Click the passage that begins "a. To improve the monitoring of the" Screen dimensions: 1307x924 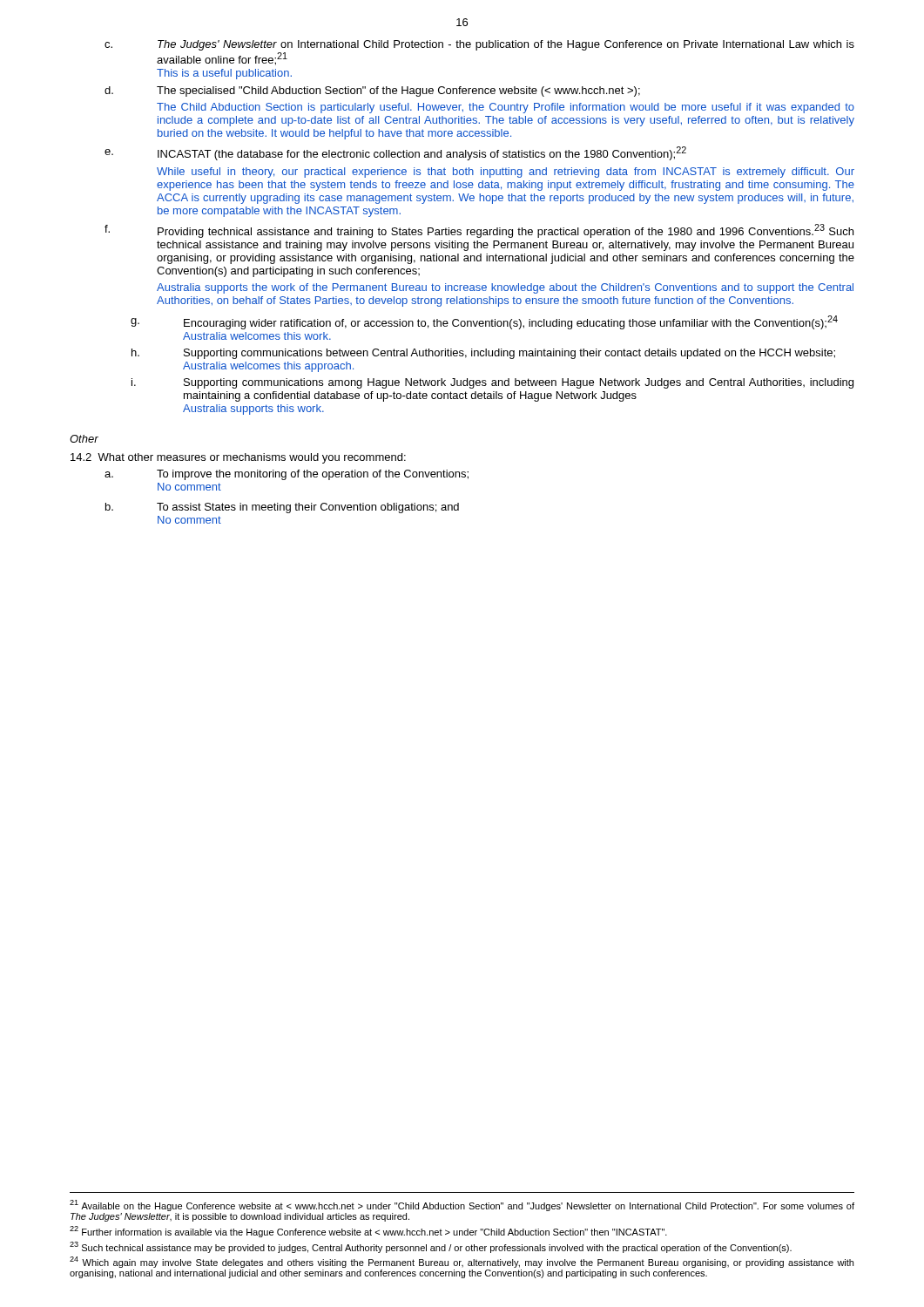pyautogui.click(x=462, y=480)
